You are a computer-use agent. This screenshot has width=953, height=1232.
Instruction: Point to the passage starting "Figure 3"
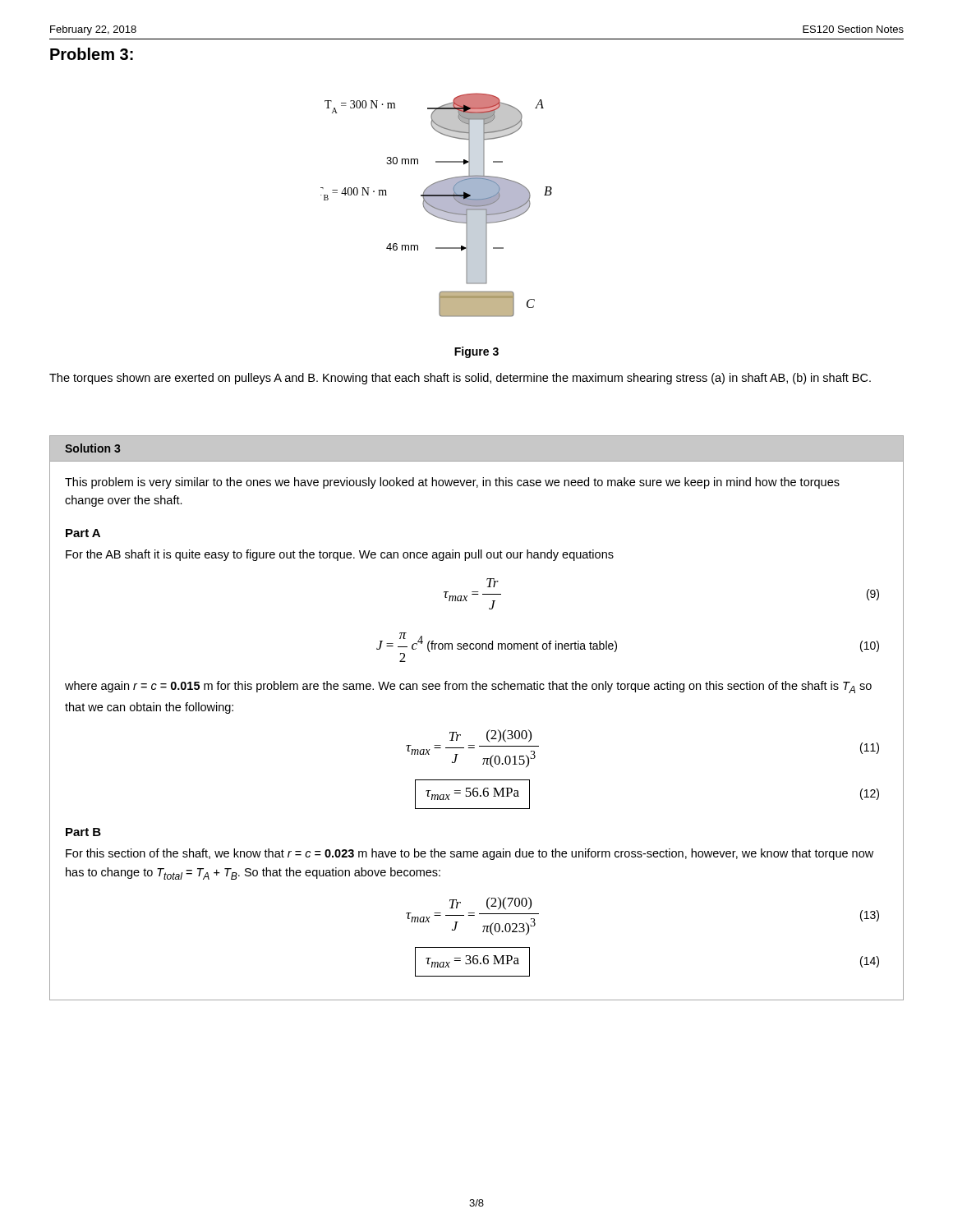pyautogui.click(x=476, y=352)
